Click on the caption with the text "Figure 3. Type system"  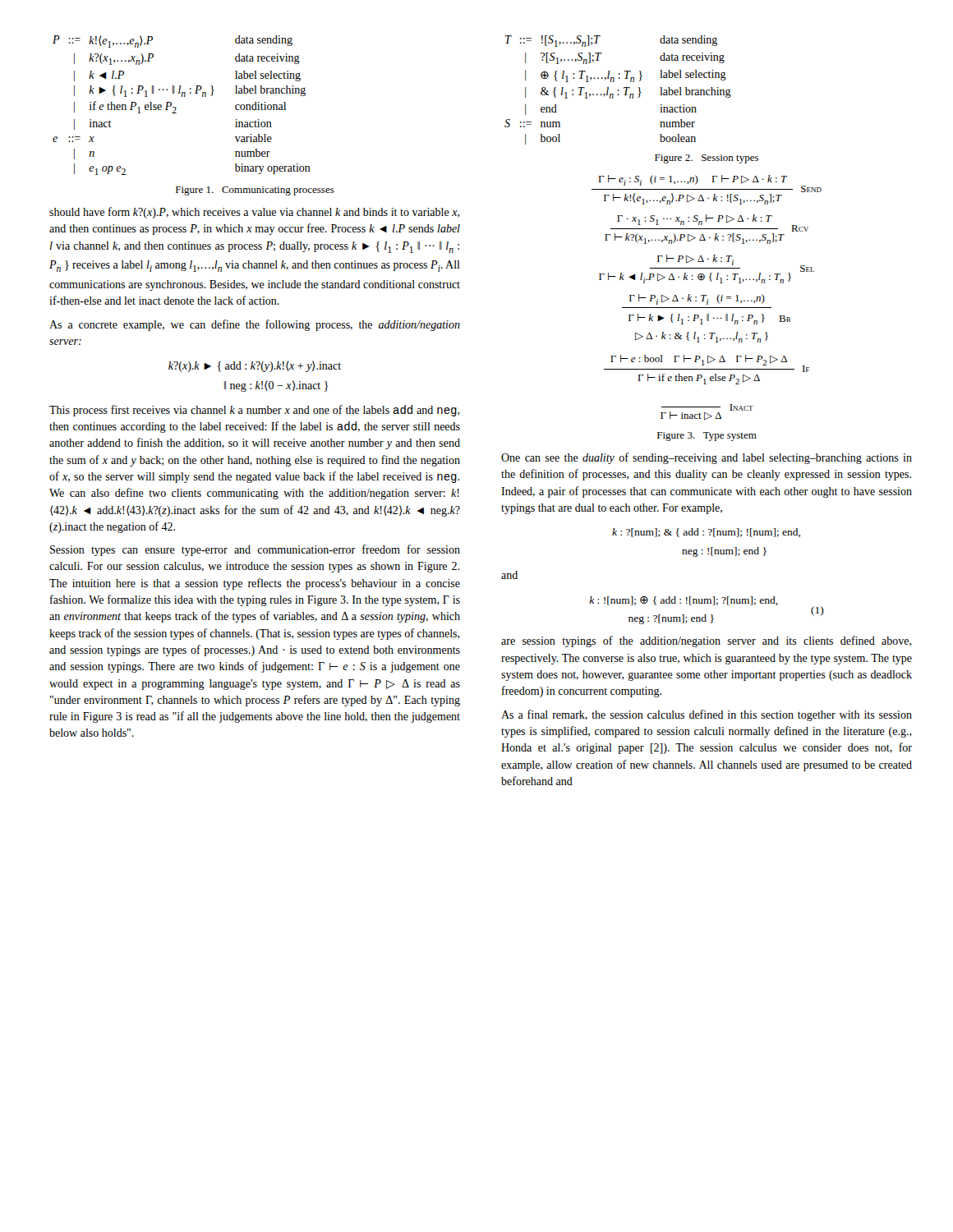(x=707, y=435)
